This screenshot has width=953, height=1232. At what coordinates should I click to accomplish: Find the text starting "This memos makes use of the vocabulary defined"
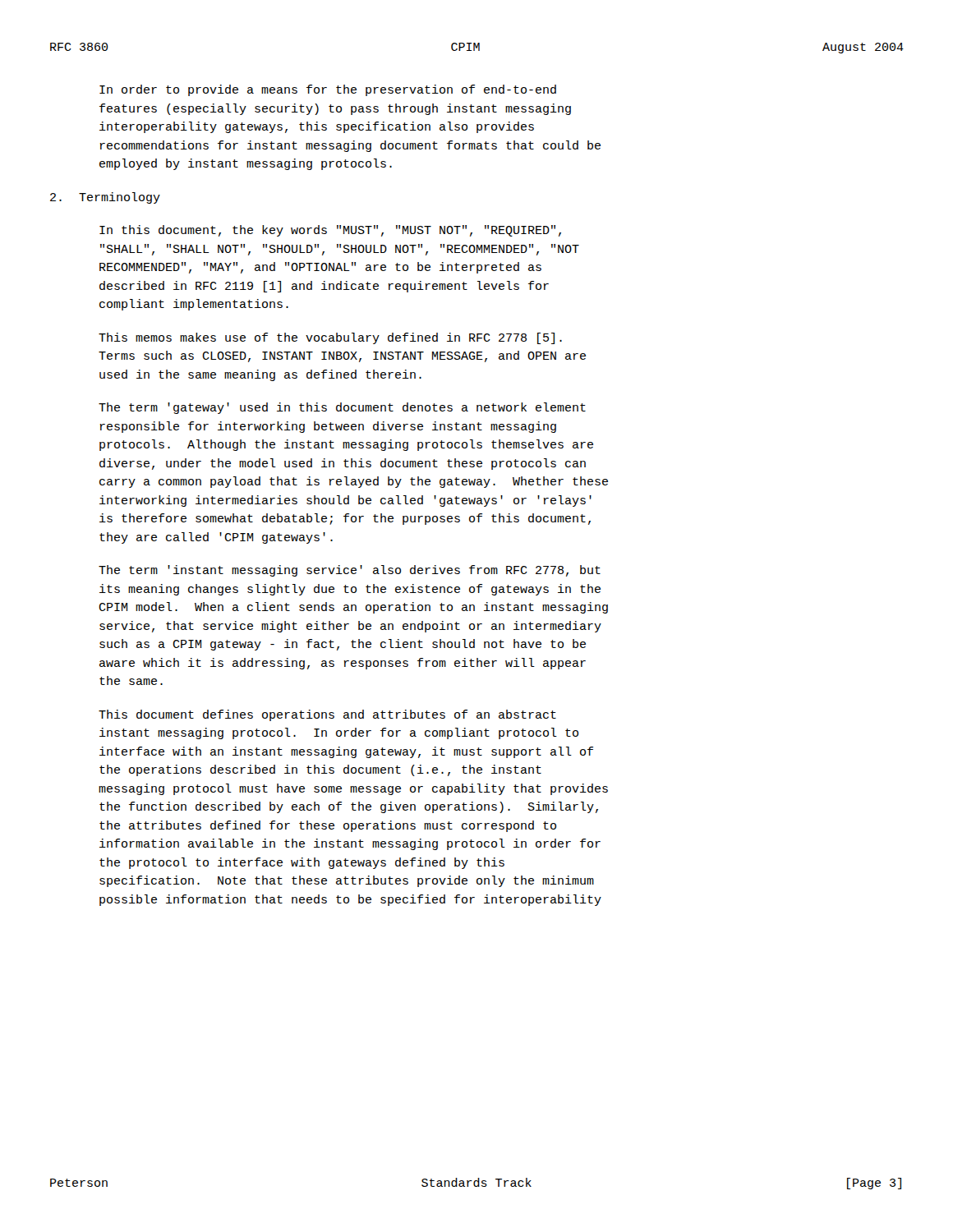tap(343, 357)
